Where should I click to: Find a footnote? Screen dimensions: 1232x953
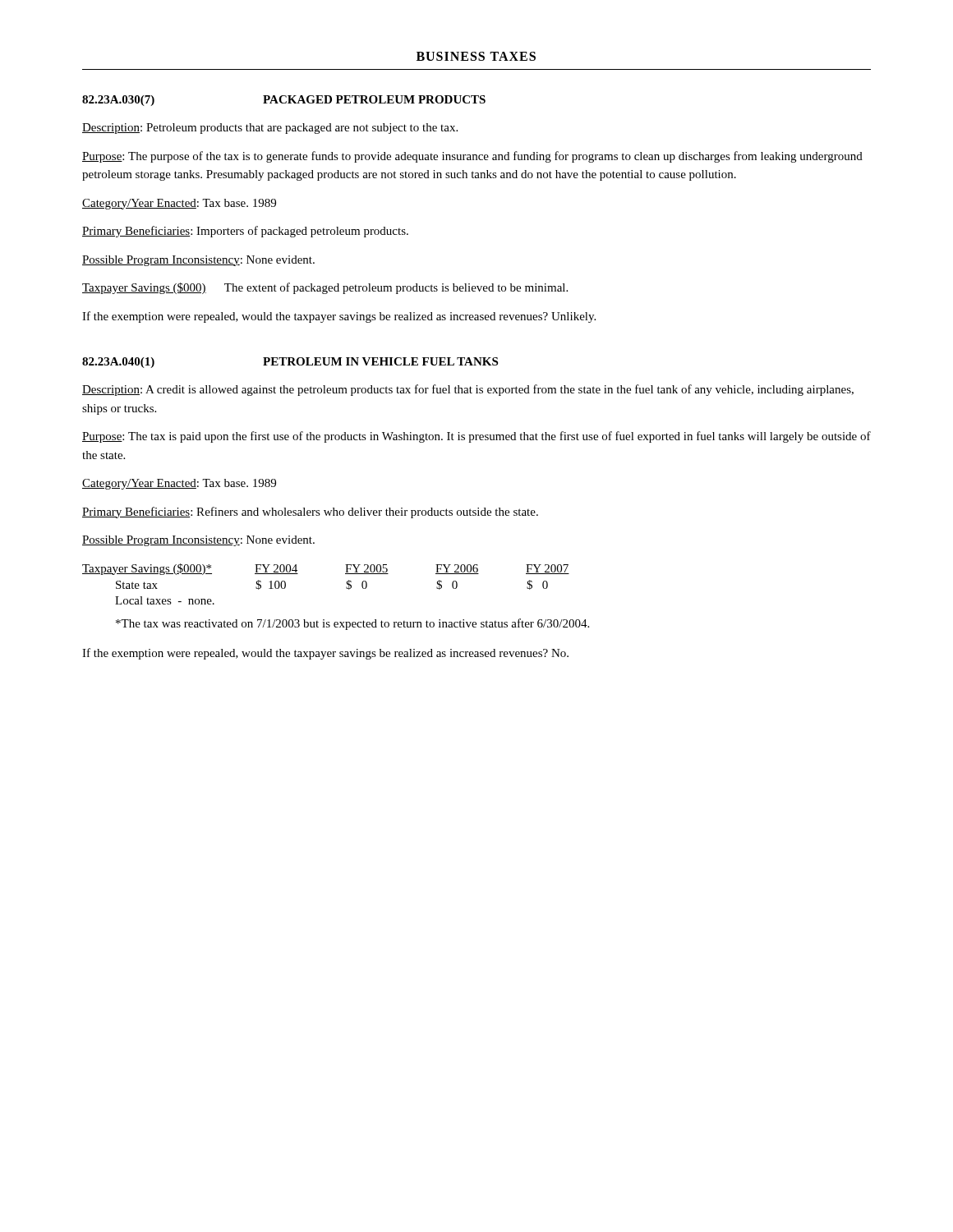[x=353, y=623]
